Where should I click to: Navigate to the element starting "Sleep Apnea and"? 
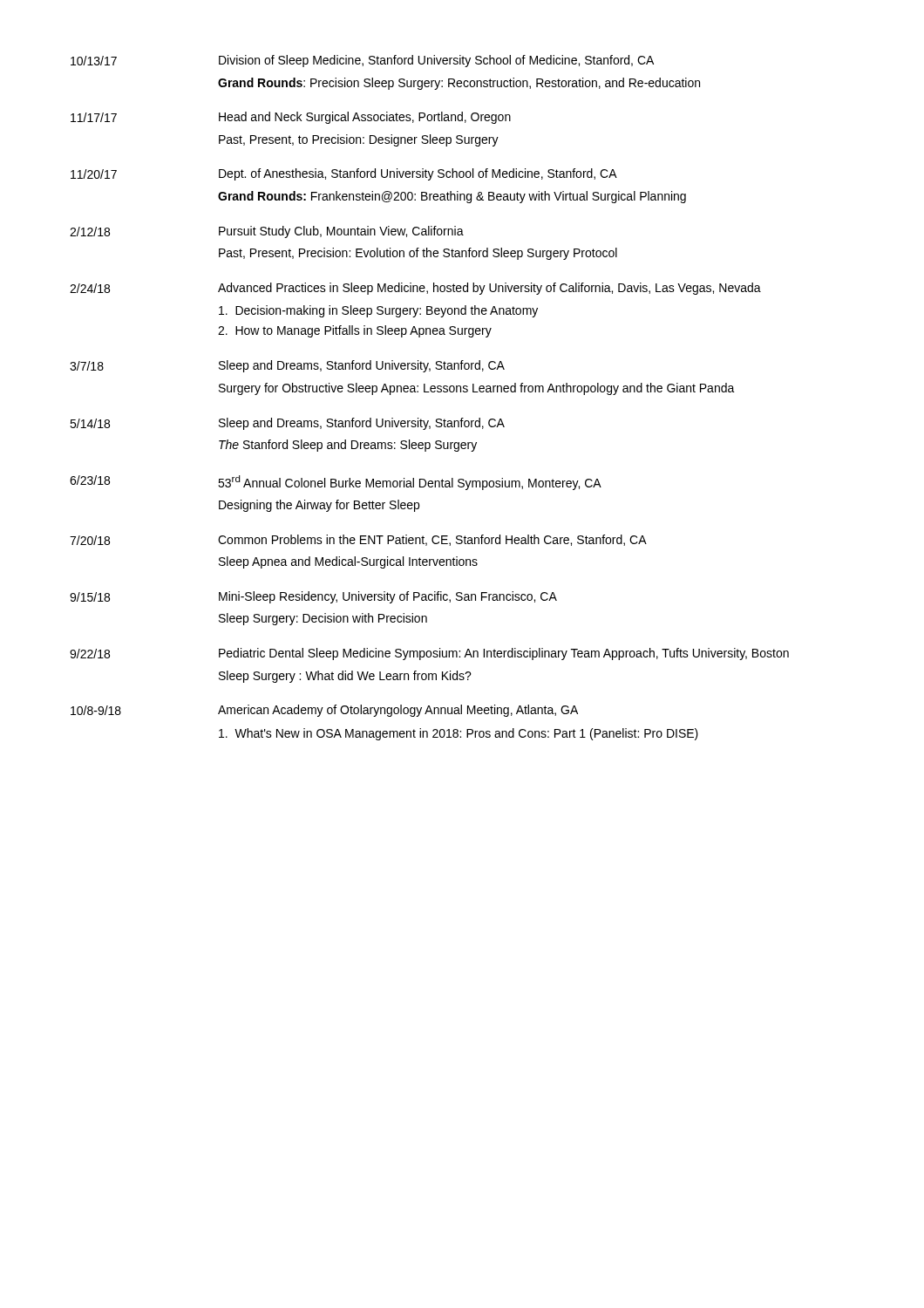348,562
